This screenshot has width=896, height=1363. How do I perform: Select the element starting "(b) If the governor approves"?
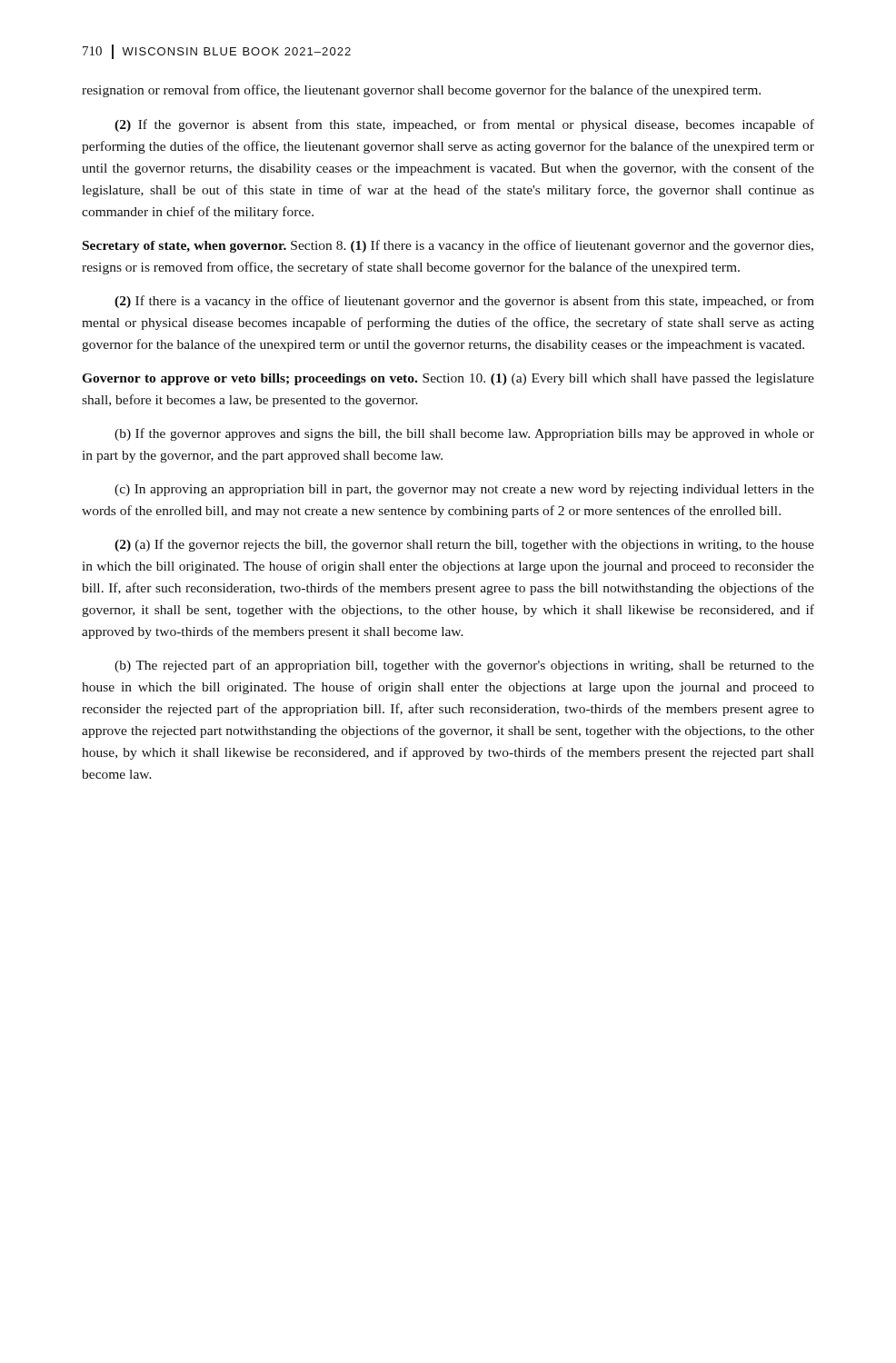[448, 444]
